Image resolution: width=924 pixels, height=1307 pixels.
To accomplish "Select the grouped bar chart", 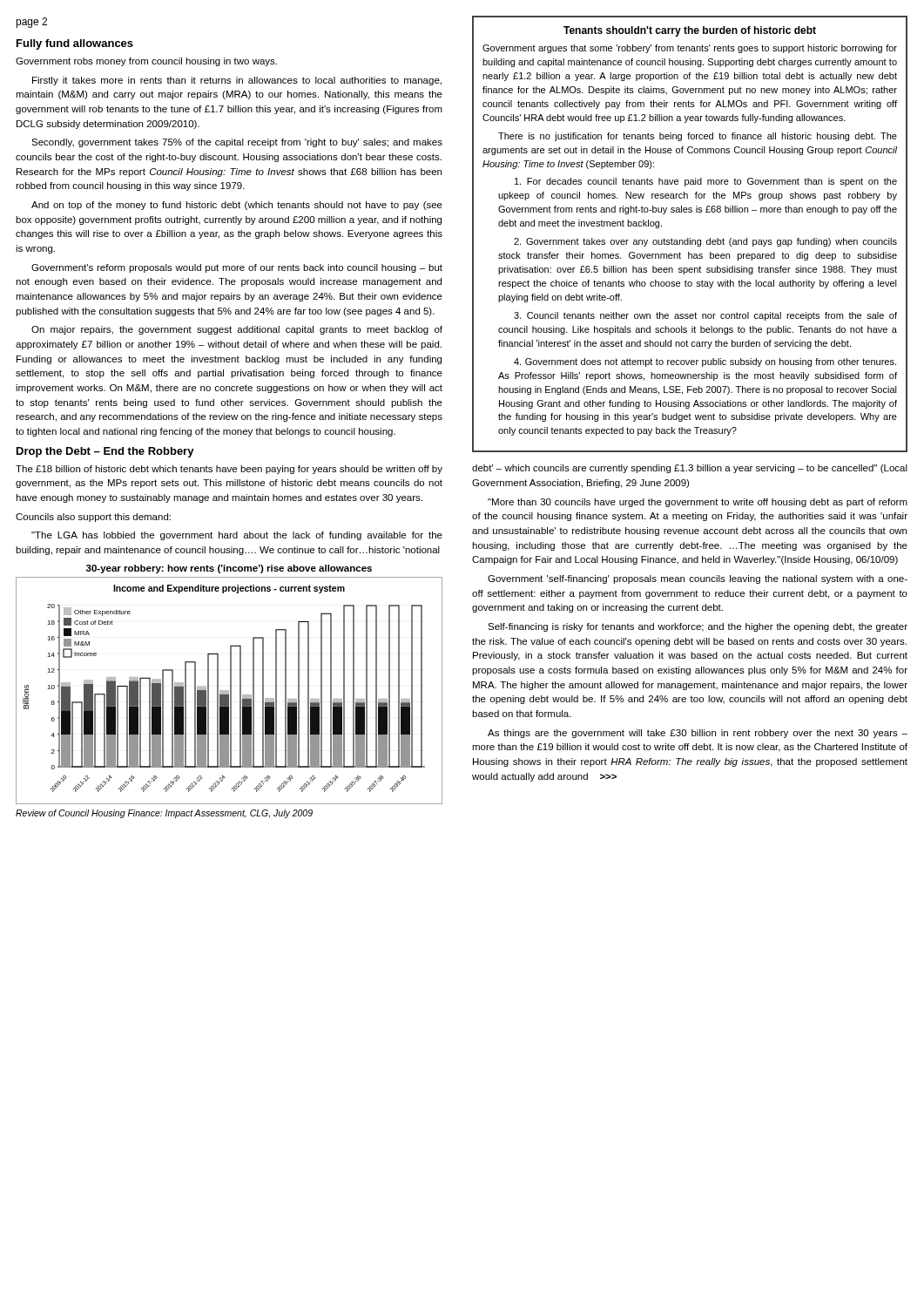I will pos(229,690).
